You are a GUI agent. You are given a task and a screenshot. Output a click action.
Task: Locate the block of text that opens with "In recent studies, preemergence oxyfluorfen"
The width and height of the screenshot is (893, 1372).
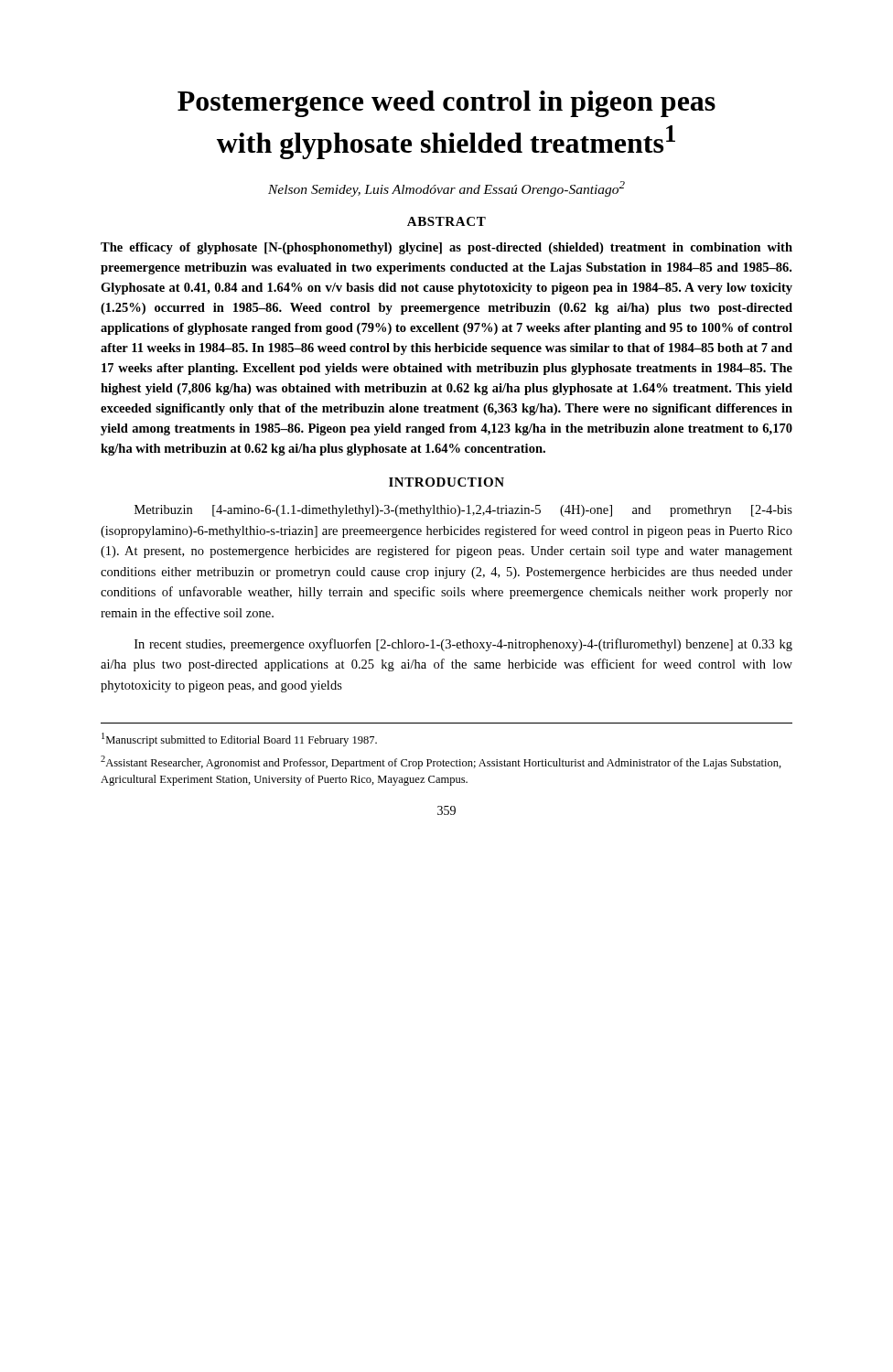click(446, 664)
